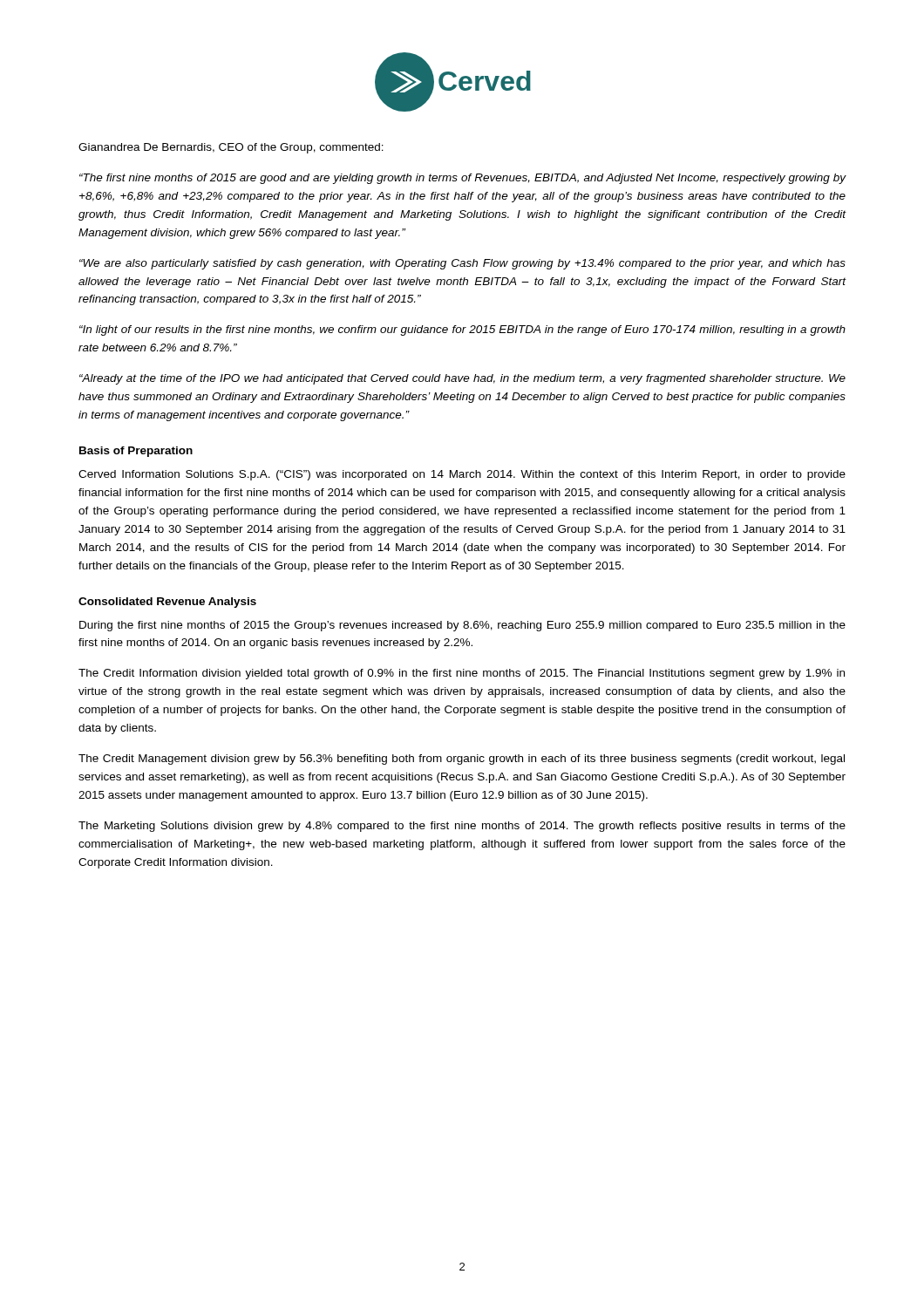The width and height of the screenshot is (924, 1308).
Task: Select the text block that reads "“The first nine months of 2015 are"
Action: [462, 205]
